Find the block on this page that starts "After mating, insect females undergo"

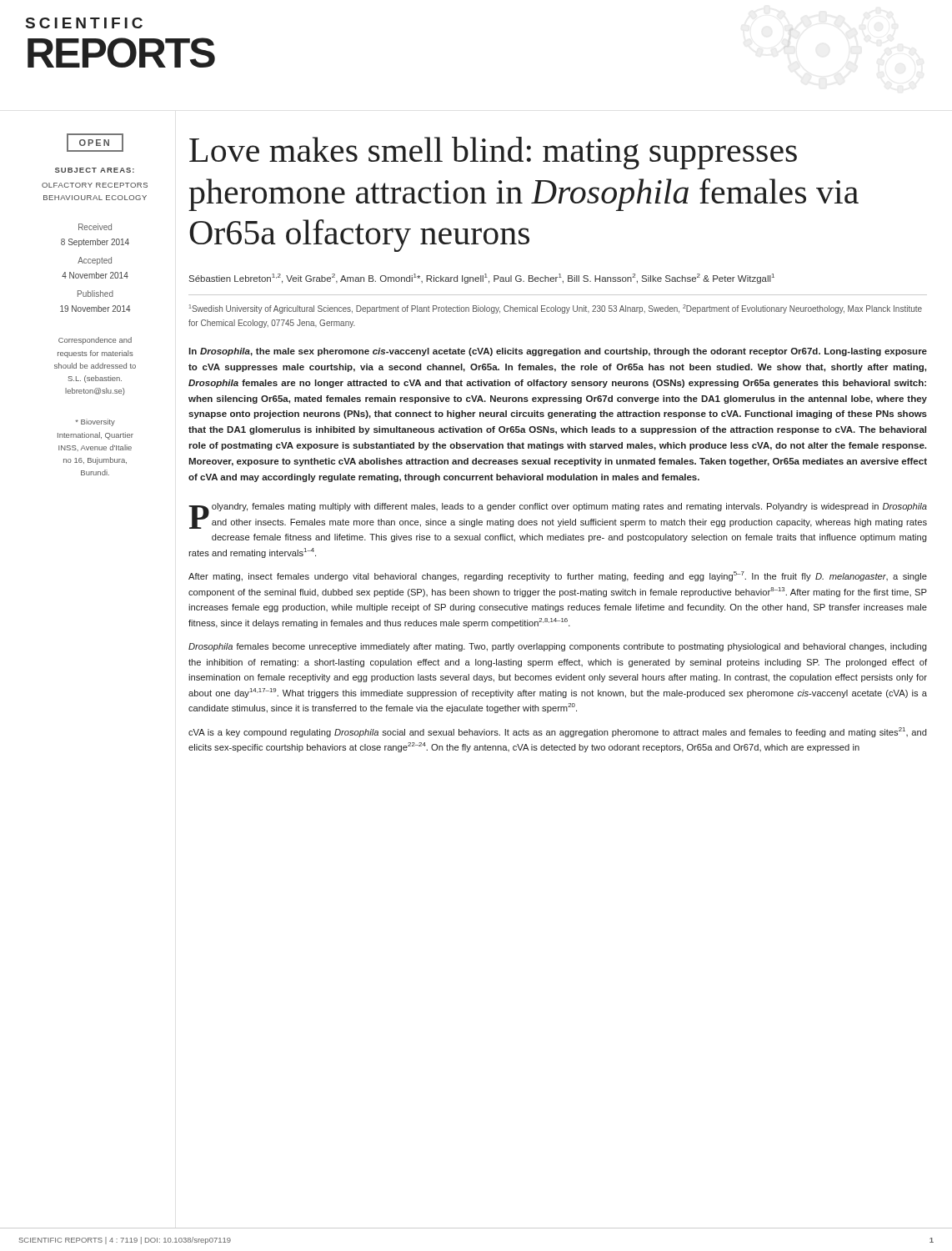(558, 599)
